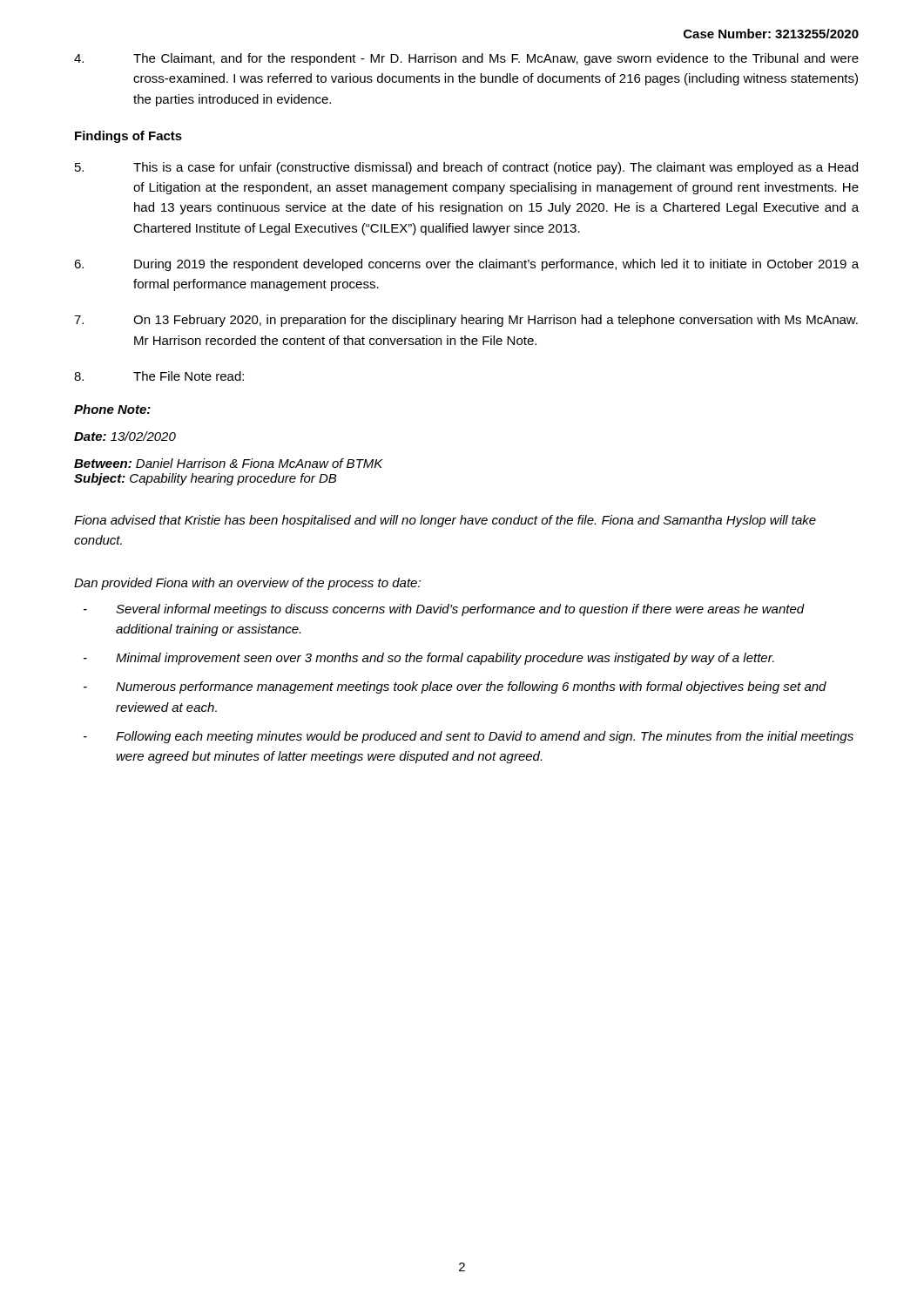Find the text block with the text "The File Note"

[x=159, y=376]
